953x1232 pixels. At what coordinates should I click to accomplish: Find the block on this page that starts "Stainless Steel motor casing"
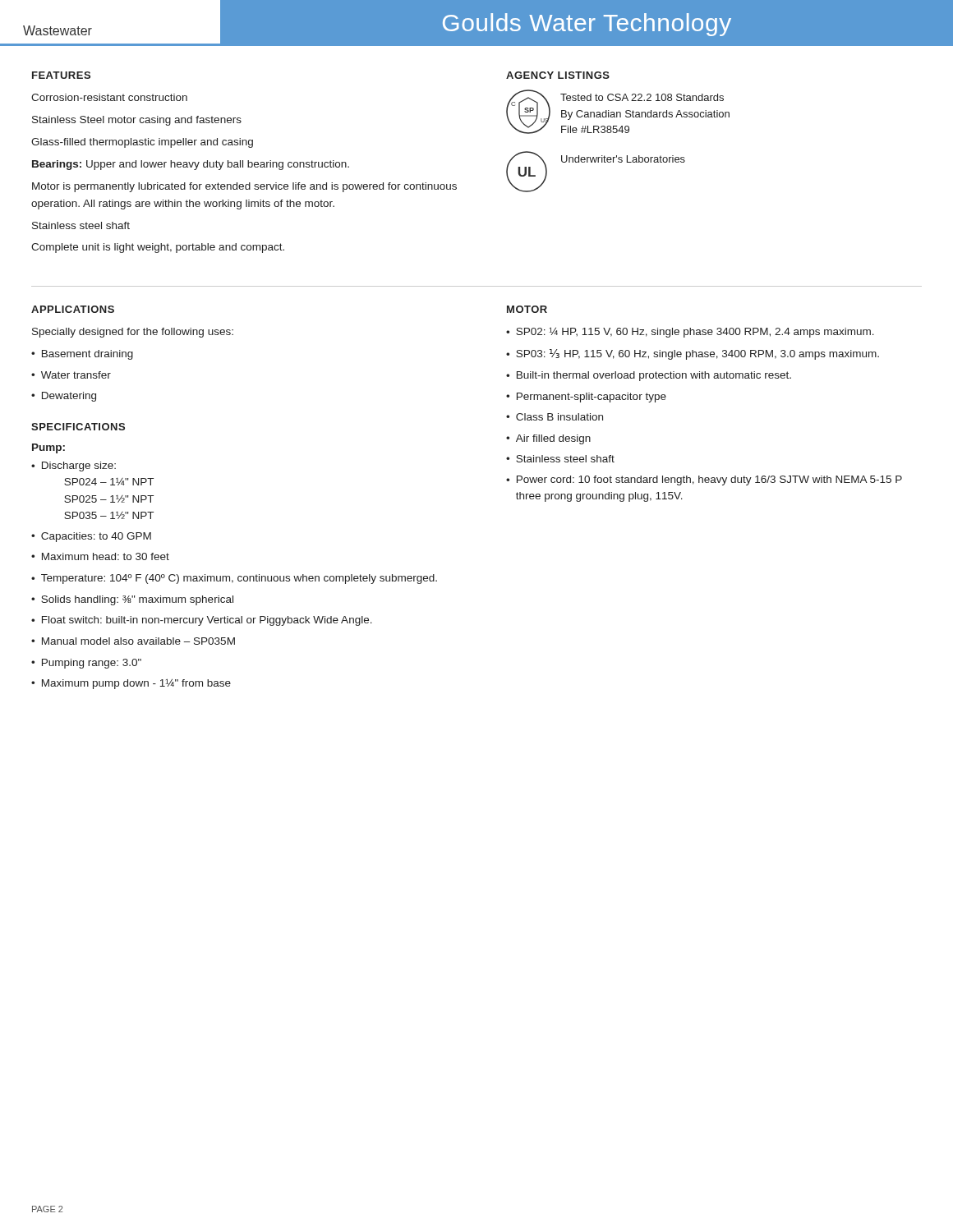(x=136, y=119)
